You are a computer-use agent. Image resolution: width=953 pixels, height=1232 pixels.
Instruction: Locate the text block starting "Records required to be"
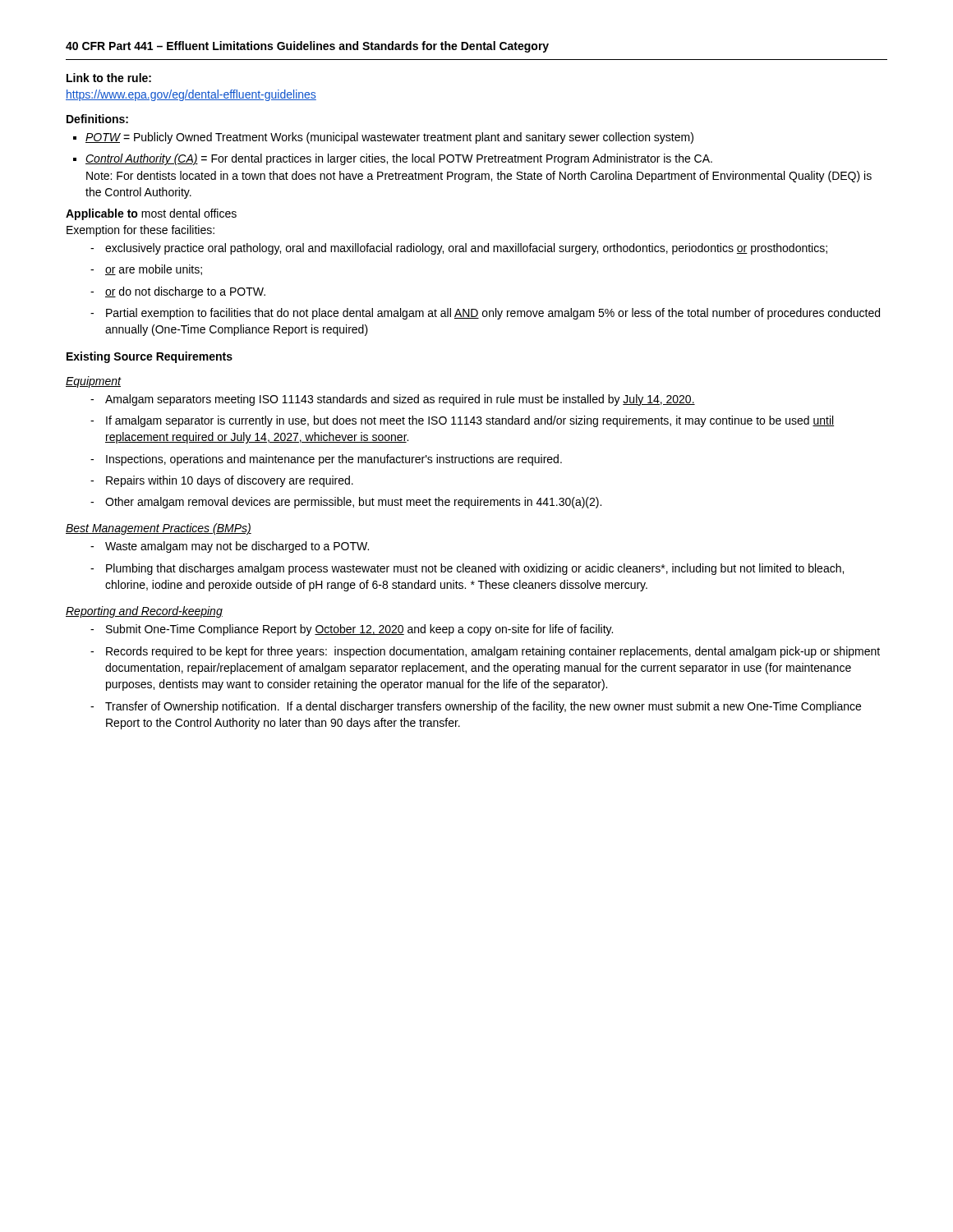pos(493,668)
